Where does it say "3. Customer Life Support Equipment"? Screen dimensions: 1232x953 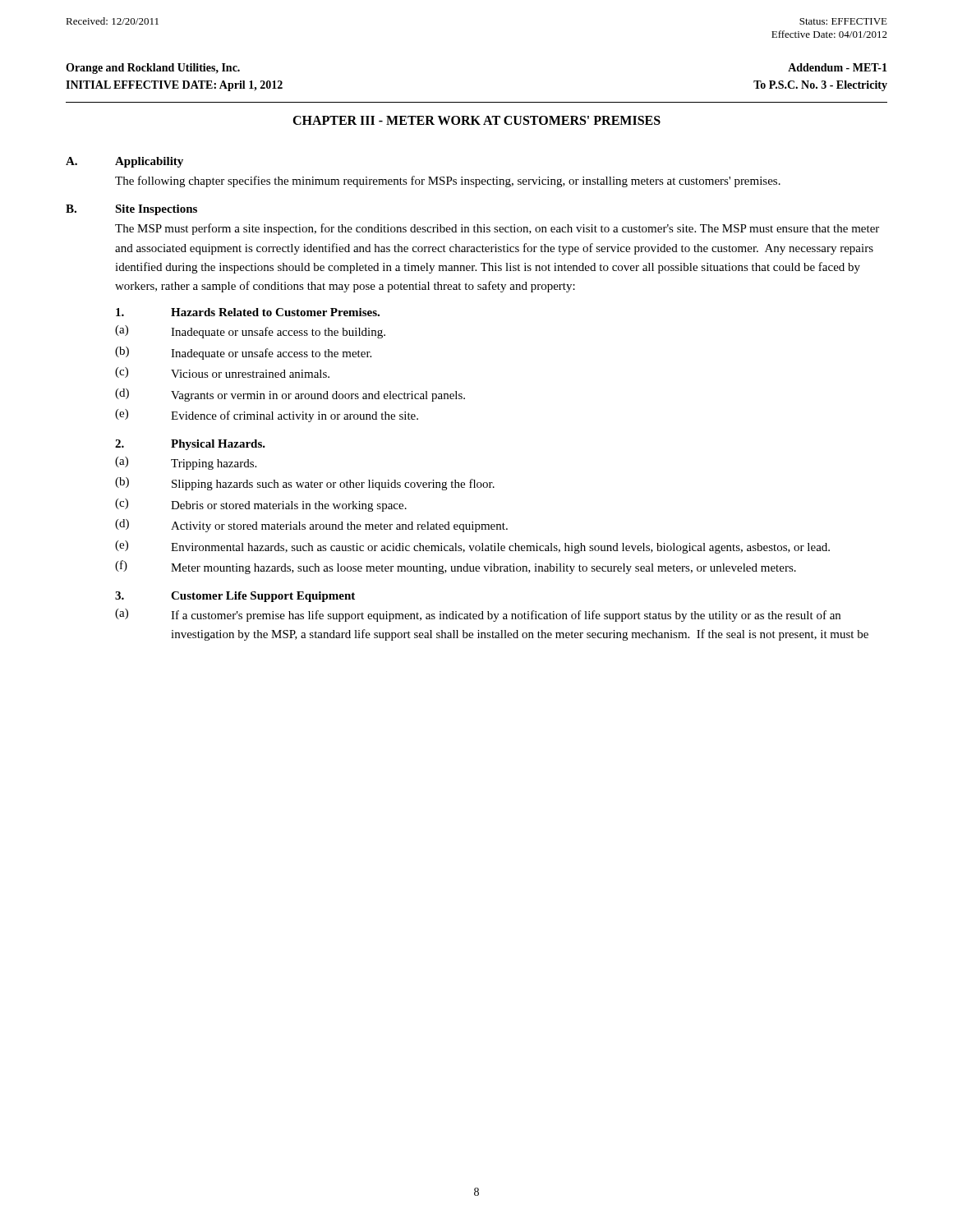(235, 597)
